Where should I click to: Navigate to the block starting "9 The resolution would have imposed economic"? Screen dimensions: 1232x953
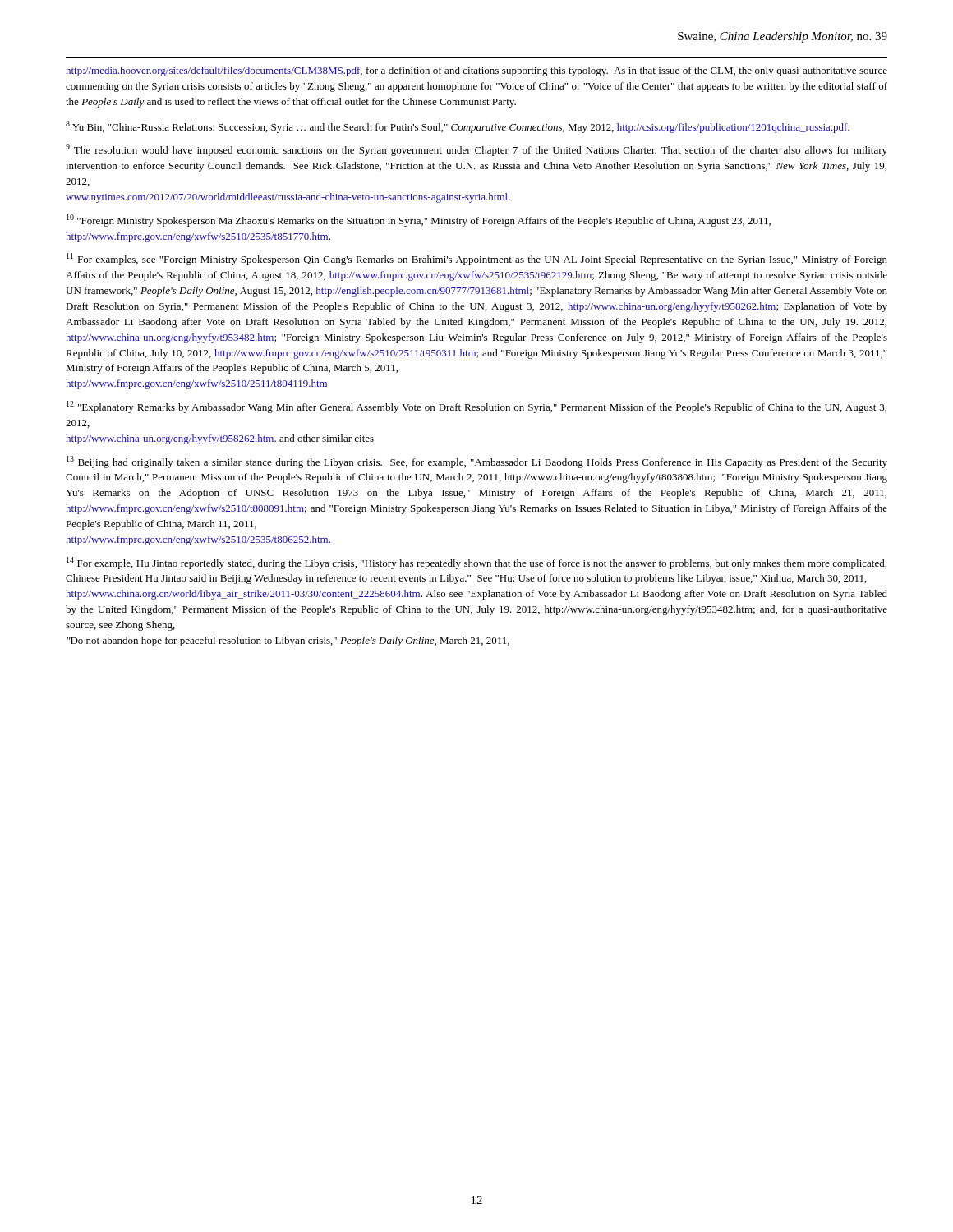pyautogui.click(x=476, y=173)
